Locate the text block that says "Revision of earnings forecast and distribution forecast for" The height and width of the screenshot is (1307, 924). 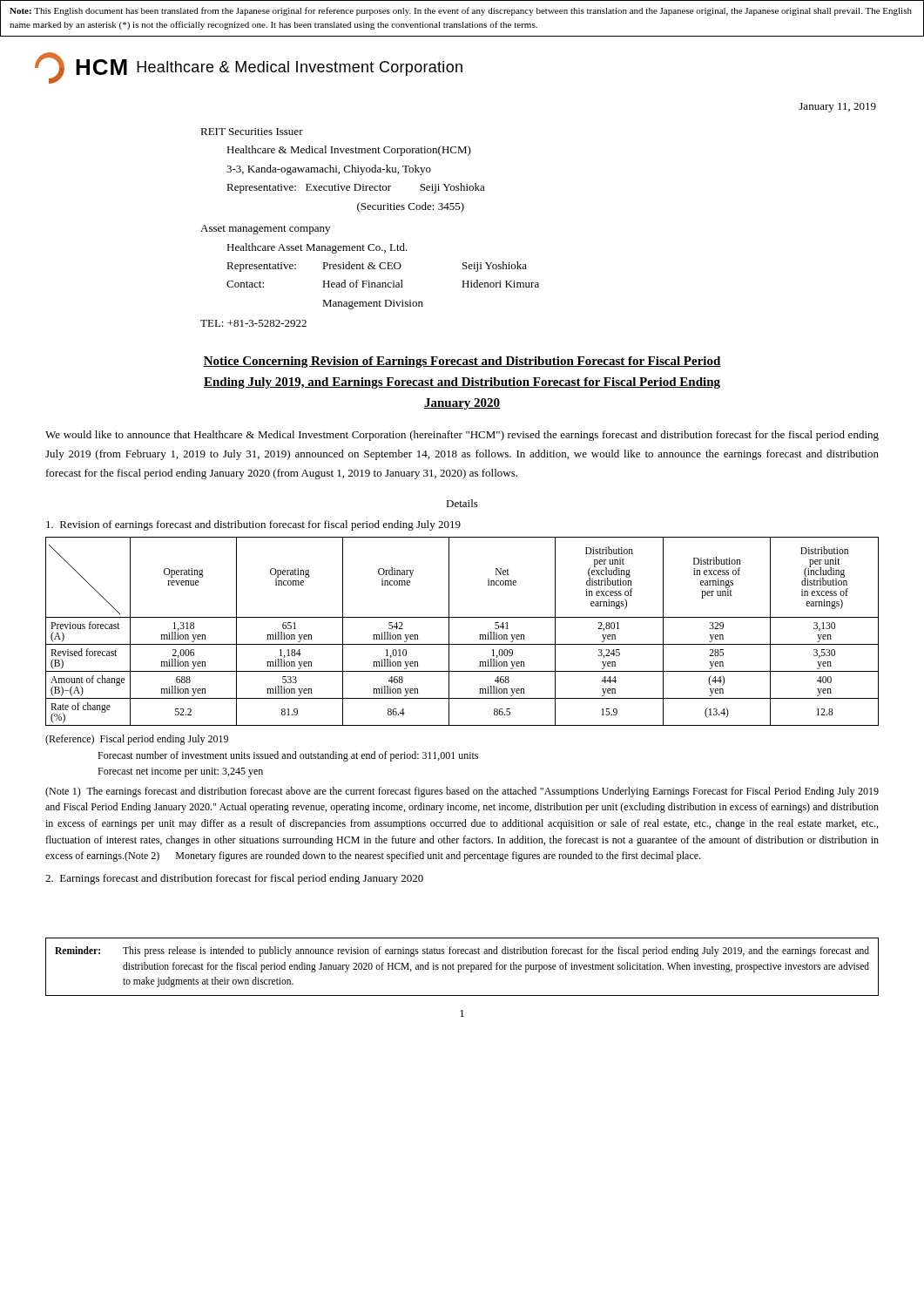coord(253,524)
